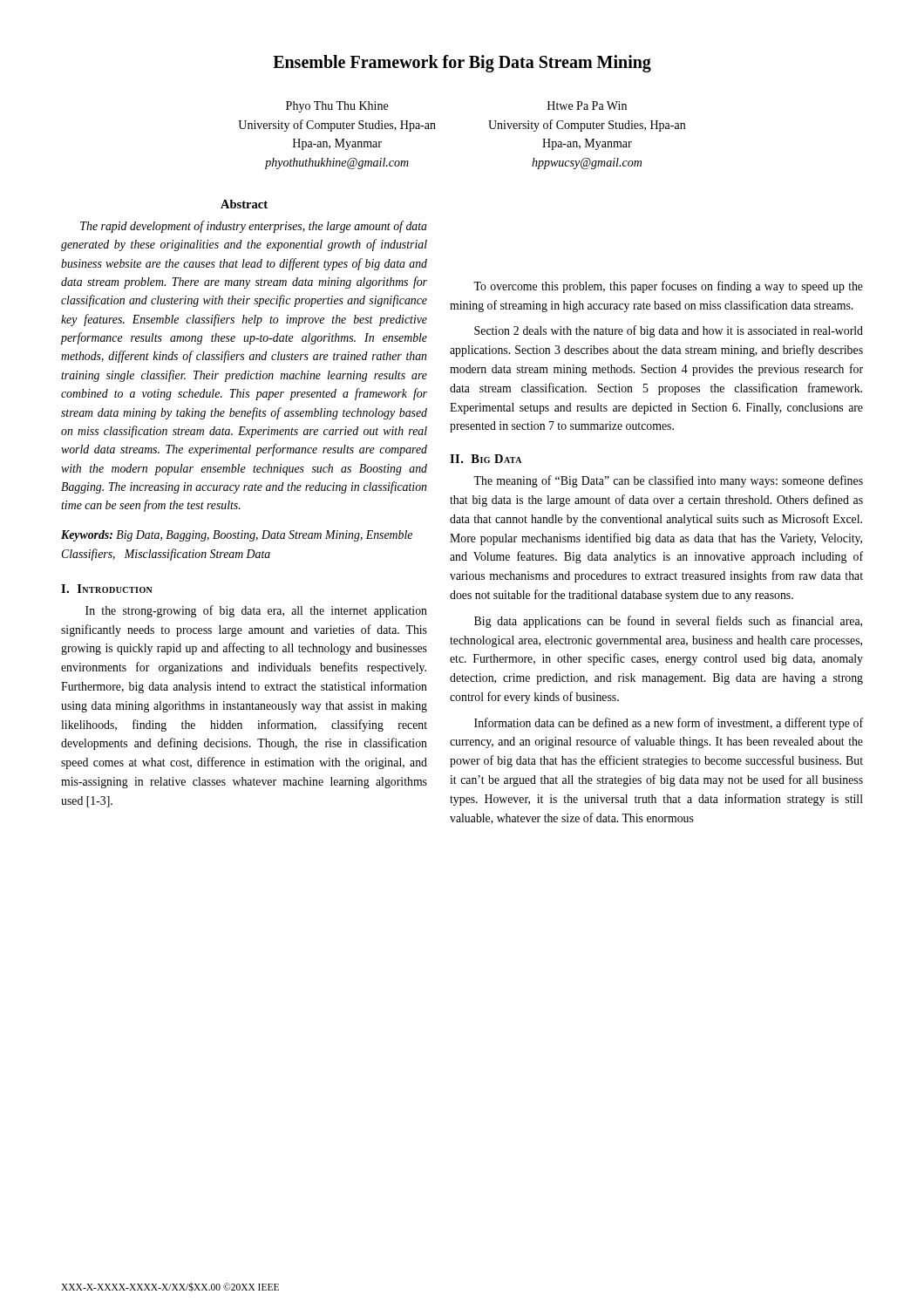Find "II. Big Data" on this page
Viewport: 924px width, 1308px height.
486,459
